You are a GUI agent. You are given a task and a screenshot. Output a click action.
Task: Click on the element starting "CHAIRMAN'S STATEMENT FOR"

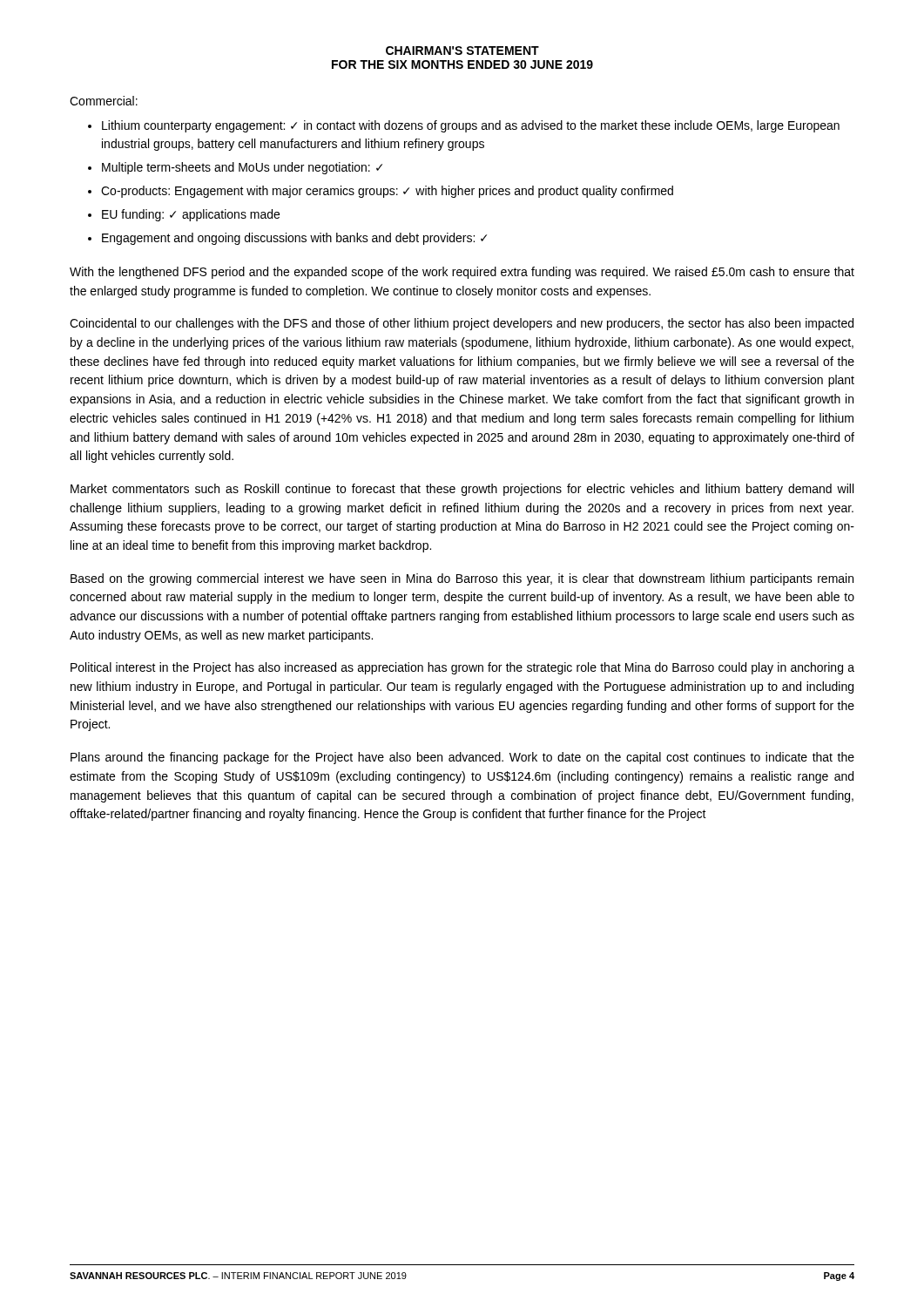click(x=462, y=58)
